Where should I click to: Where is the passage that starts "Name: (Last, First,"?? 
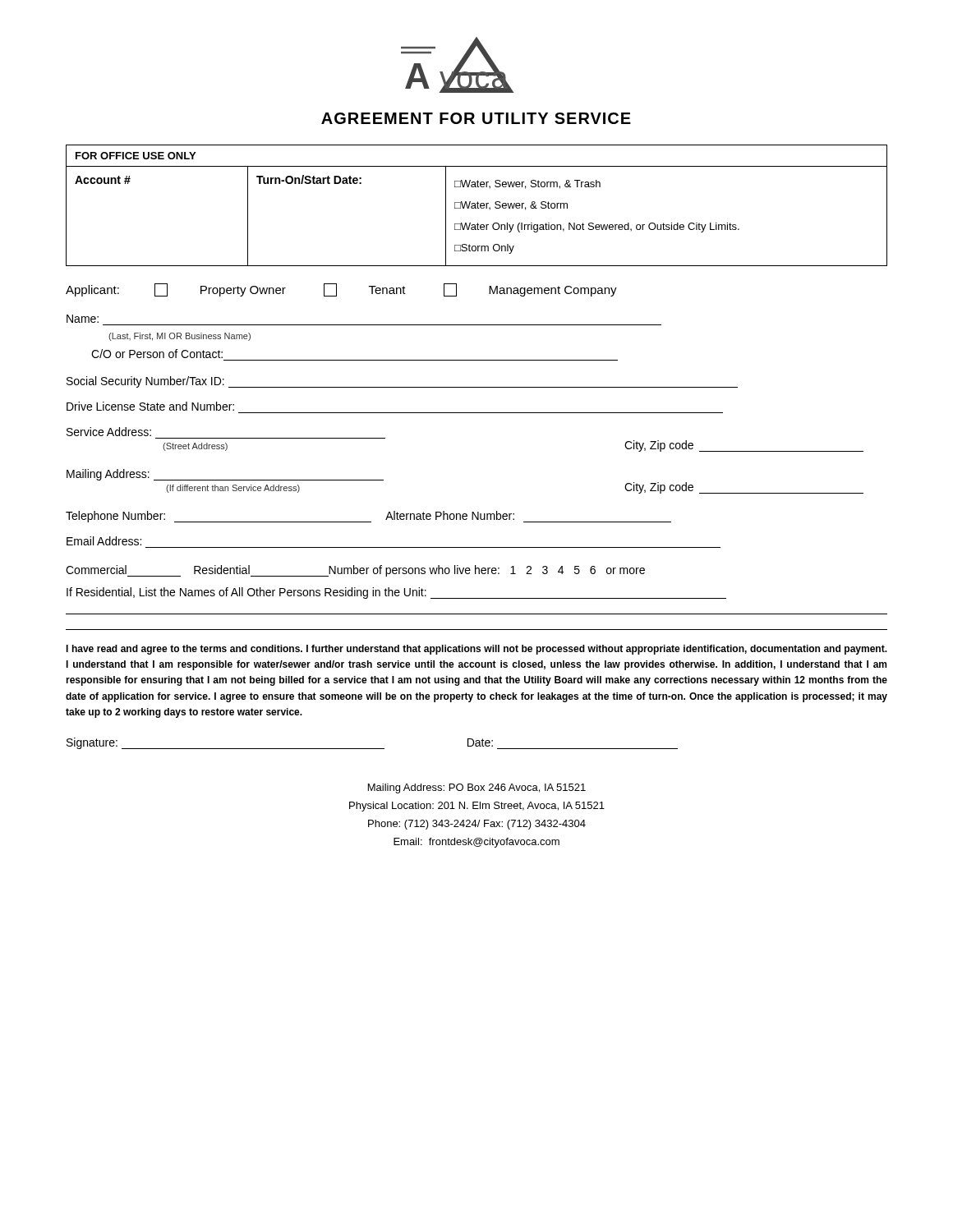coord(476,336)
